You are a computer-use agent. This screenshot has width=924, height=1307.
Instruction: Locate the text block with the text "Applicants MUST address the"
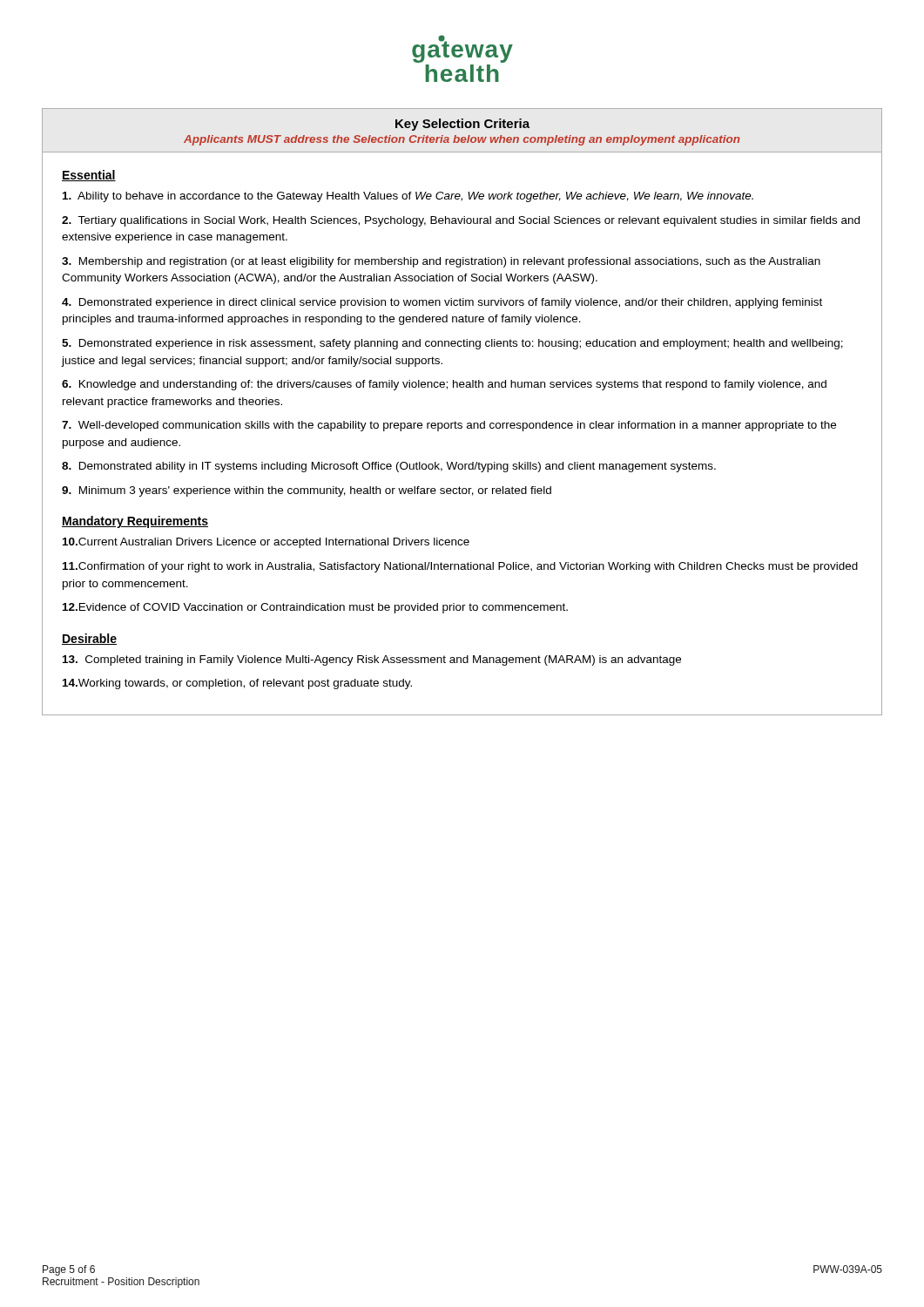462,139
